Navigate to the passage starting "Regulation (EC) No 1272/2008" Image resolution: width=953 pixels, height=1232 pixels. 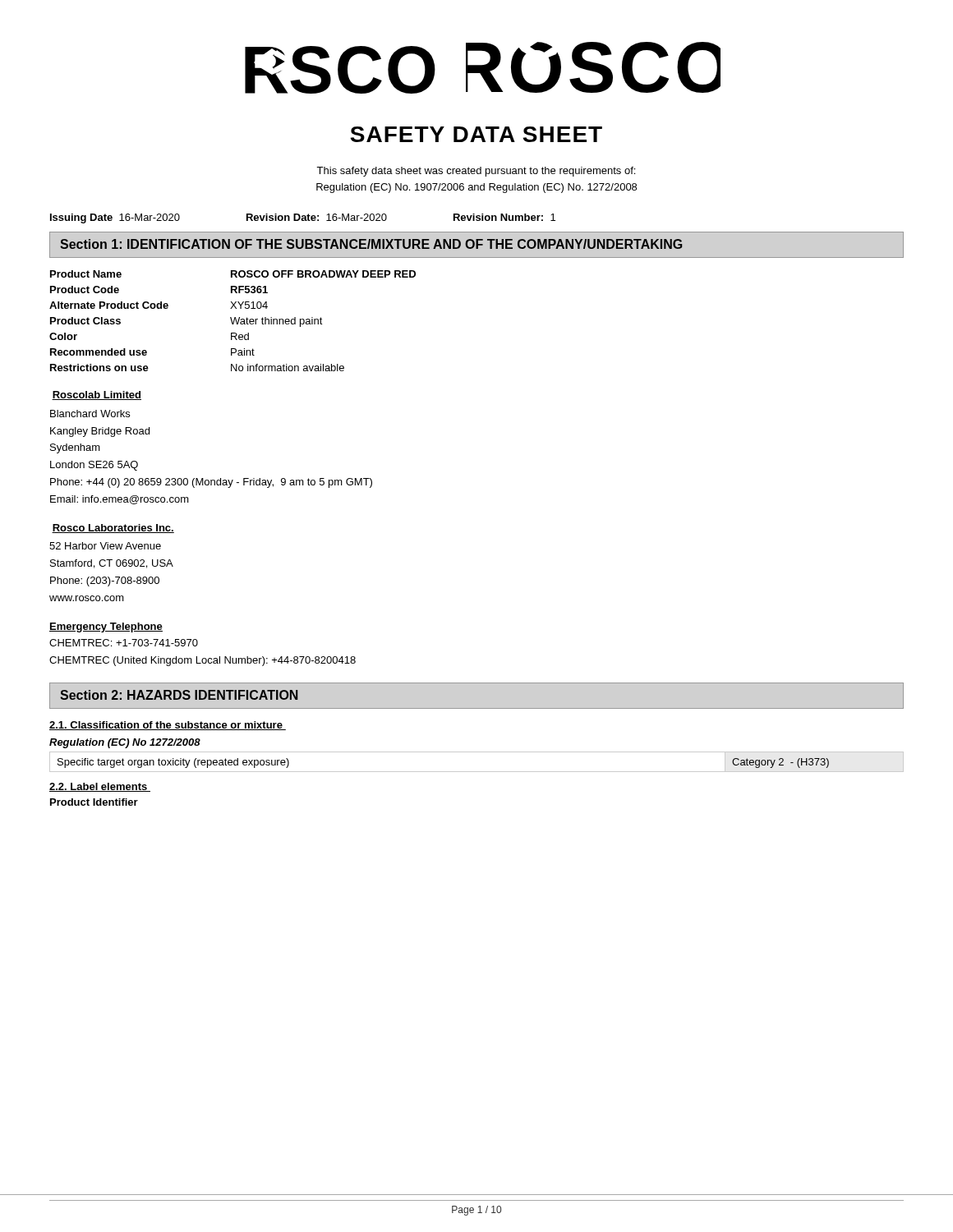(x=125, y=742)
